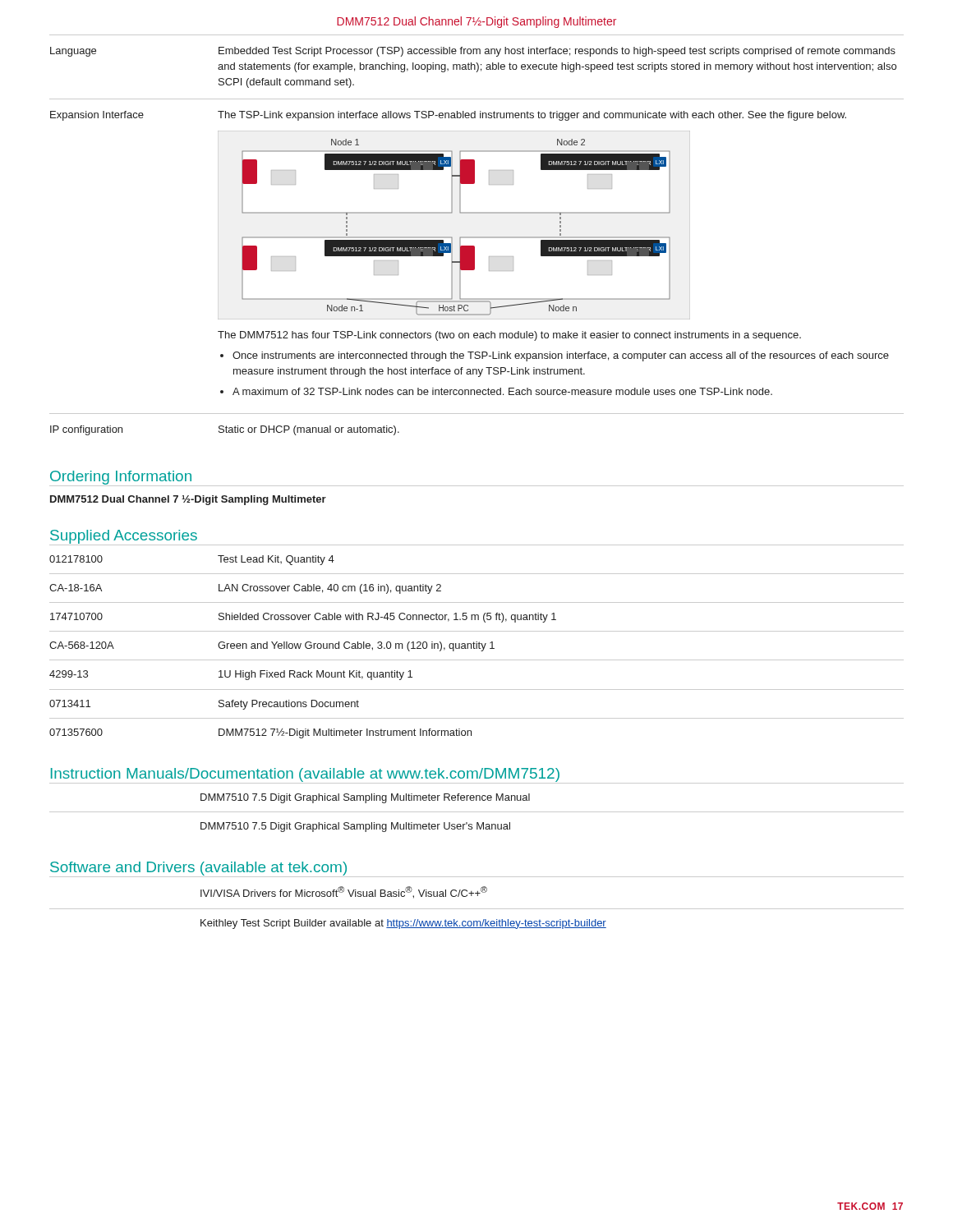The width and height of the screenshot is (953, 1232).
Task: Find the table that mentions "Keithley Test Script"
Action: [x=476, y=907]
